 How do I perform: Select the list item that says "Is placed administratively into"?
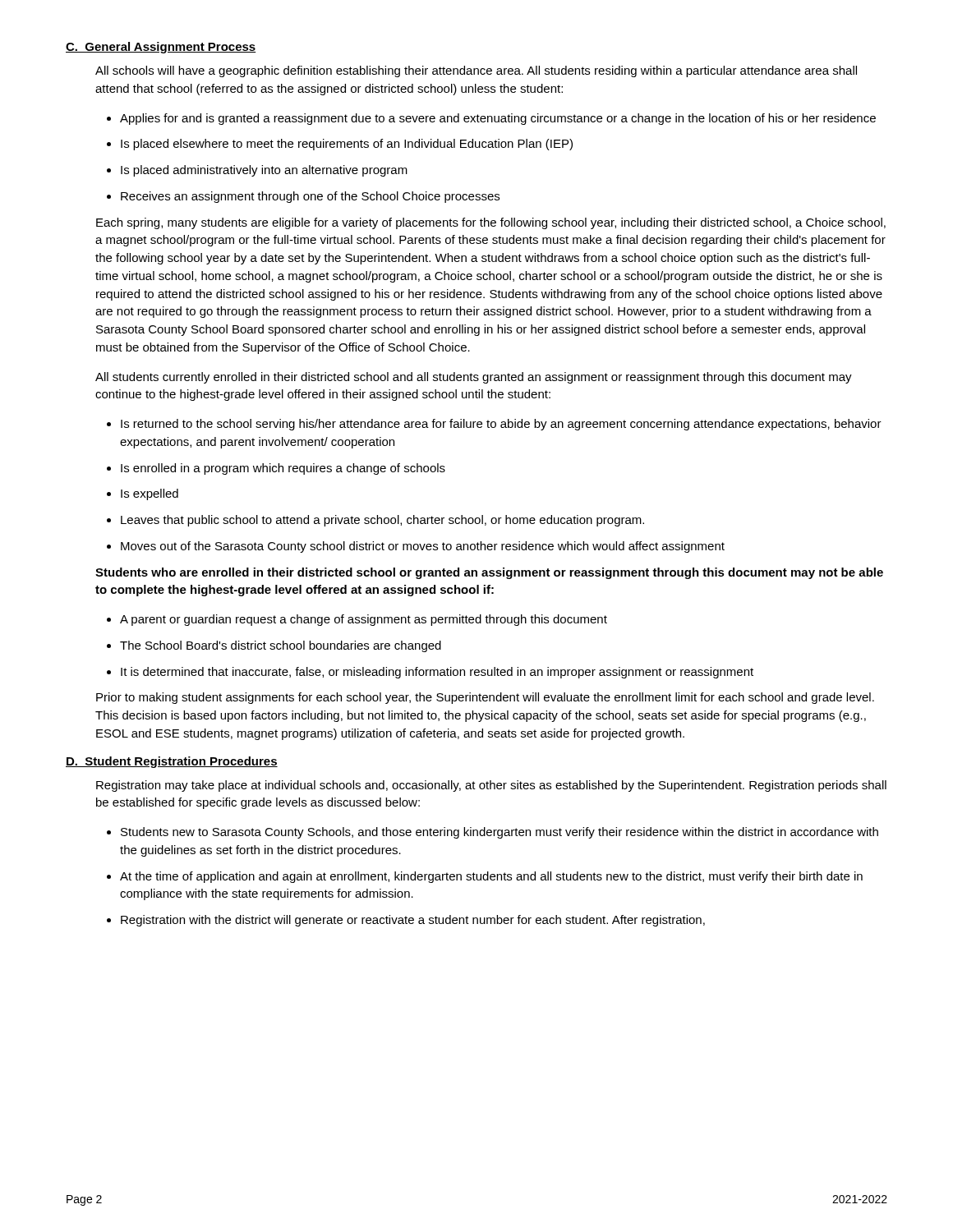click(x=257, y=171)
